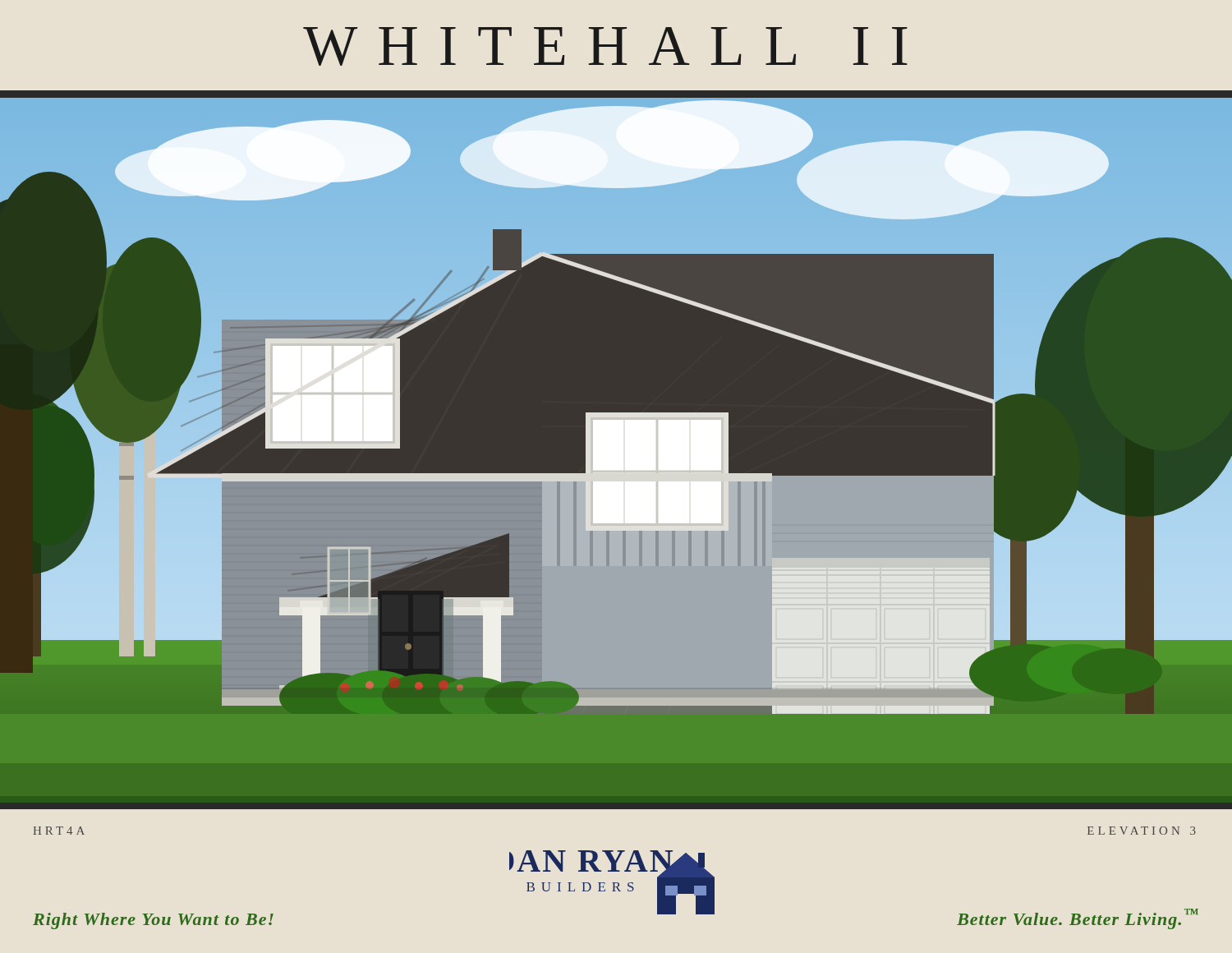The image size is (1232, 953).
Task: Find the block starting "ELEVATION 3"
Action: (1143, 831)
